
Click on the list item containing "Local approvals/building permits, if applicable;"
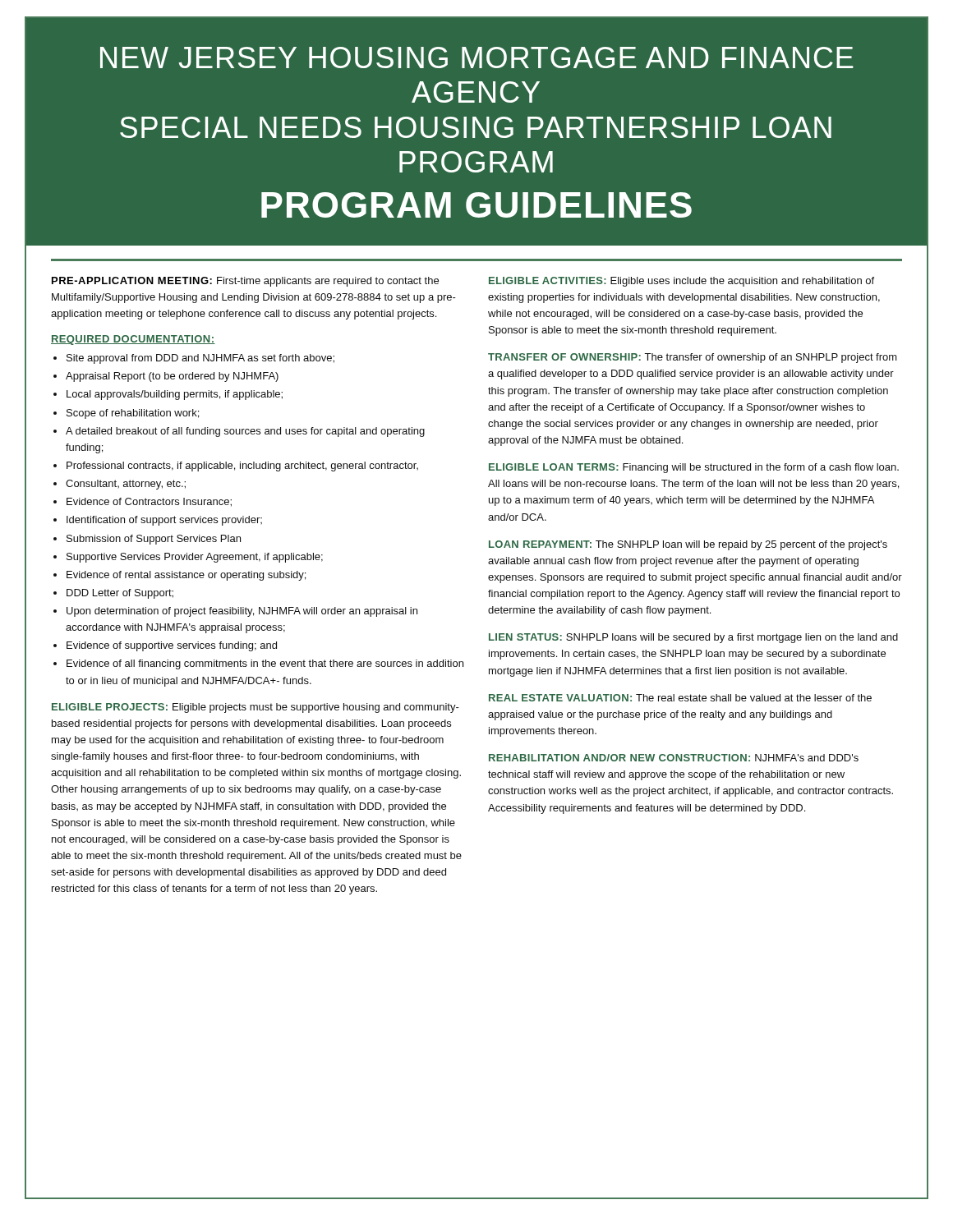[x=175, y=394]
